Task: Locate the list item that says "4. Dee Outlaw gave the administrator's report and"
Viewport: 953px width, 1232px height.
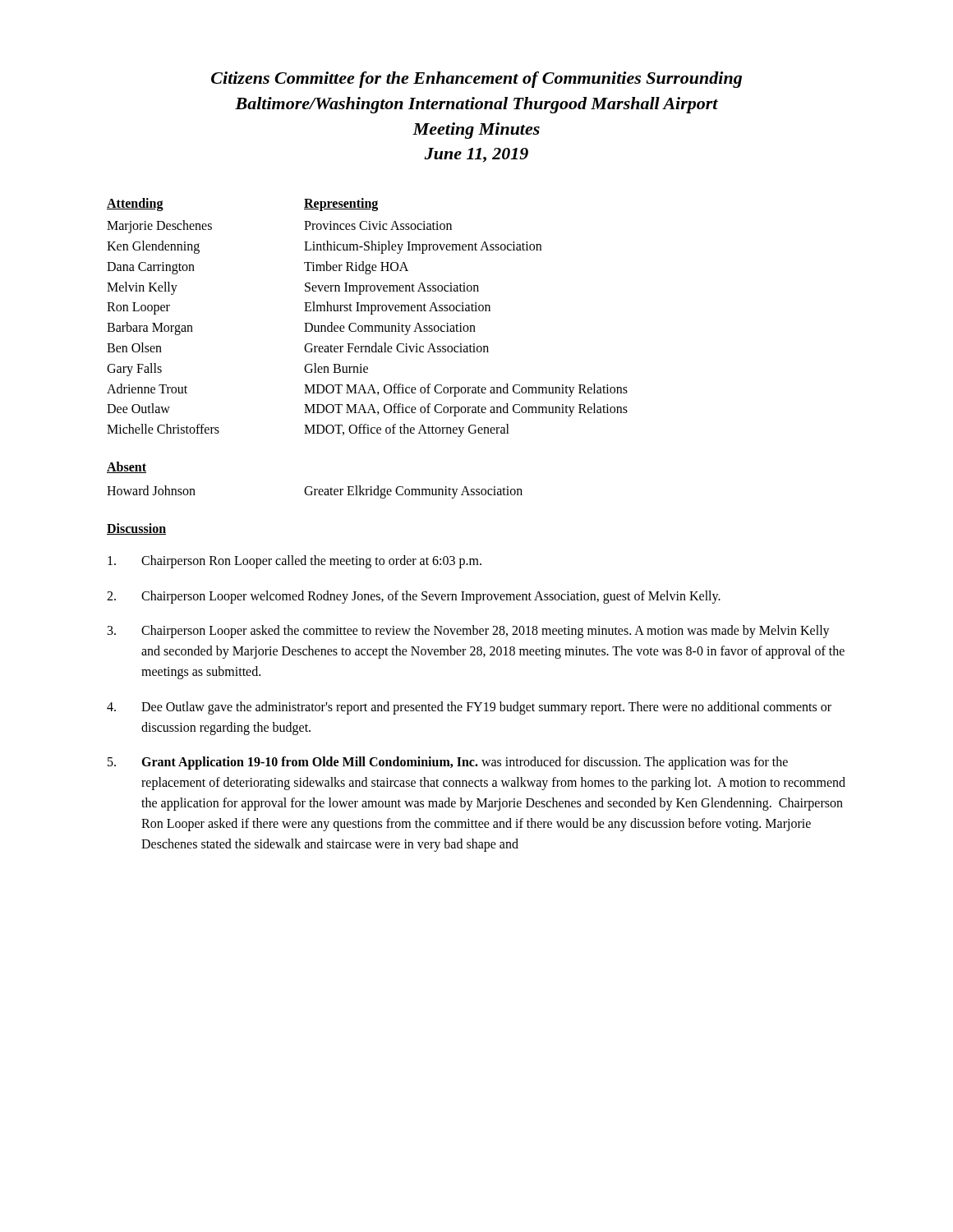Action: tap(476, 717)
